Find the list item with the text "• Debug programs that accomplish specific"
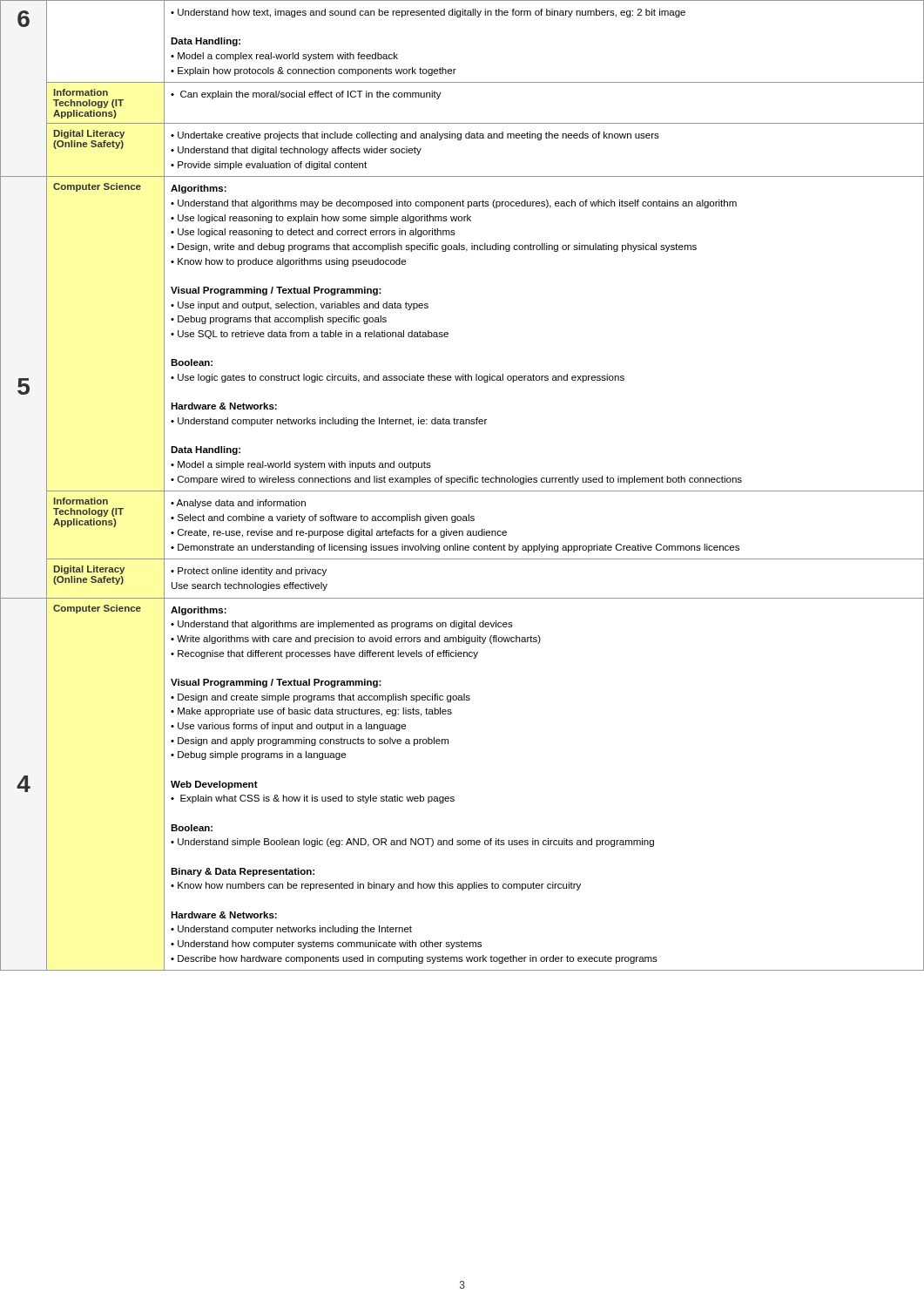 pyautogui.click(x=279, y=319)
